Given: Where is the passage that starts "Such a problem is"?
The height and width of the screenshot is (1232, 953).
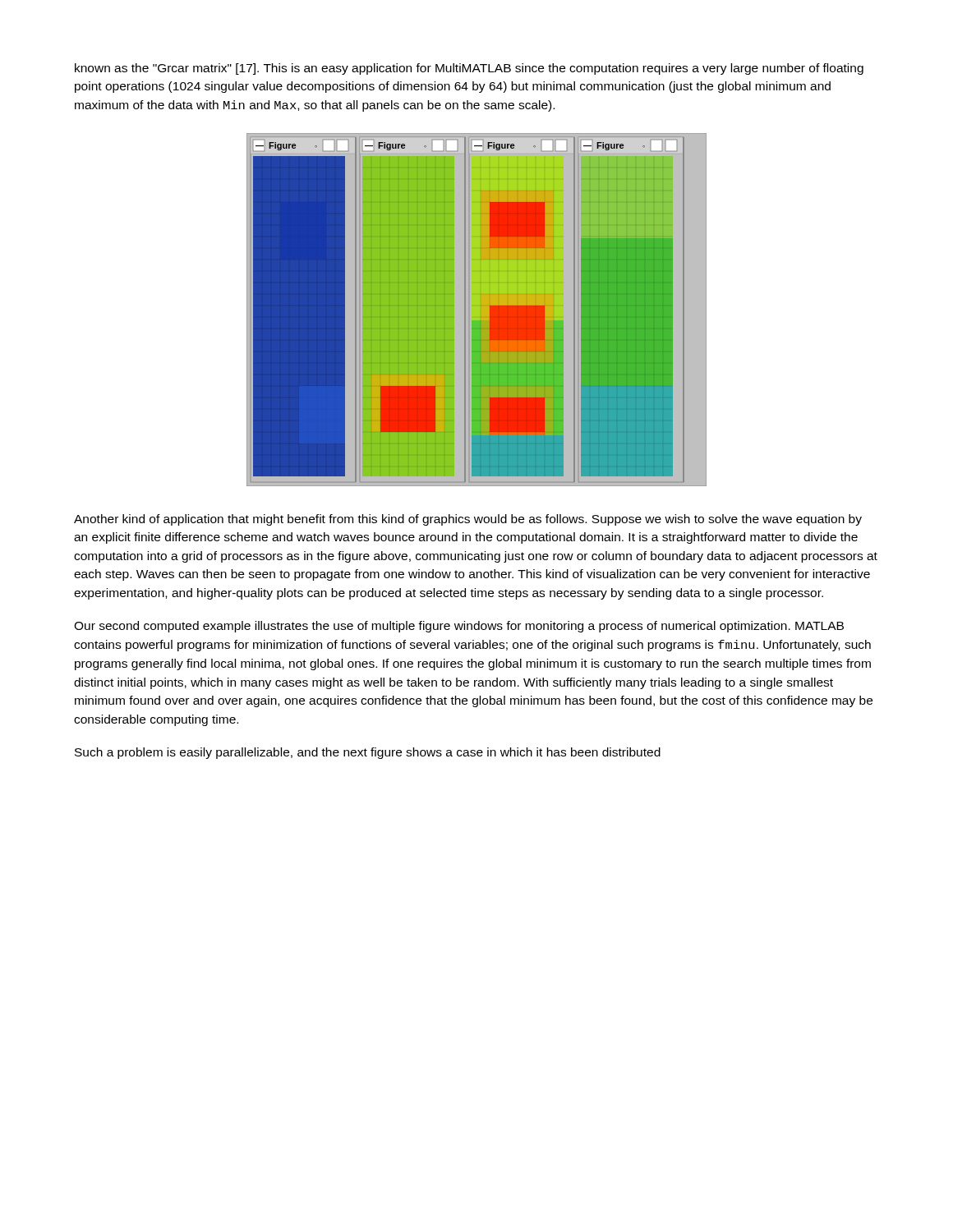Looking at the screenshot, I should [x=367, y=752].
